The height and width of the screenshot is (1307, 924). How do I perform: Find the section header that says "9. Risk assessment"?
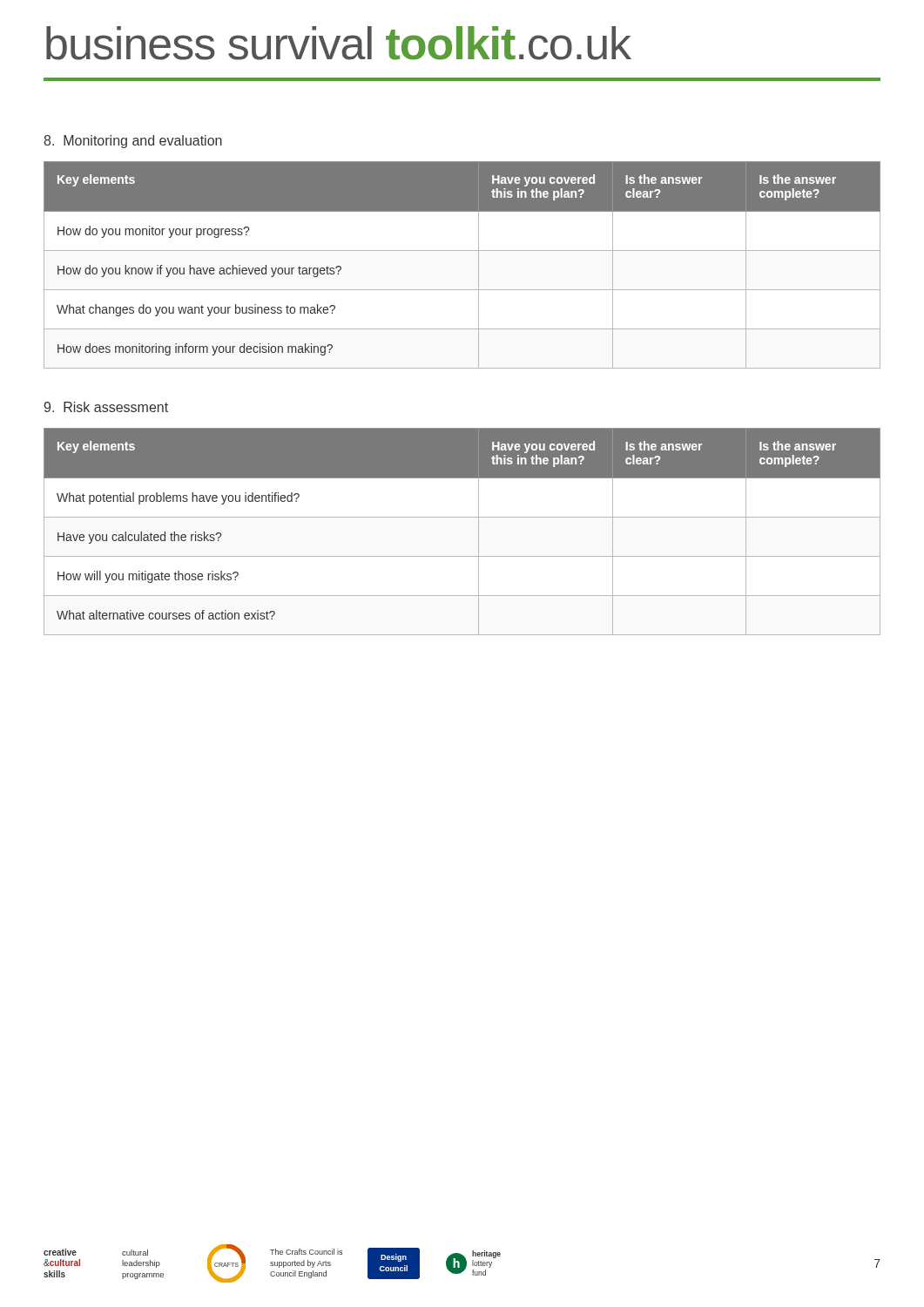coord(106,408)
